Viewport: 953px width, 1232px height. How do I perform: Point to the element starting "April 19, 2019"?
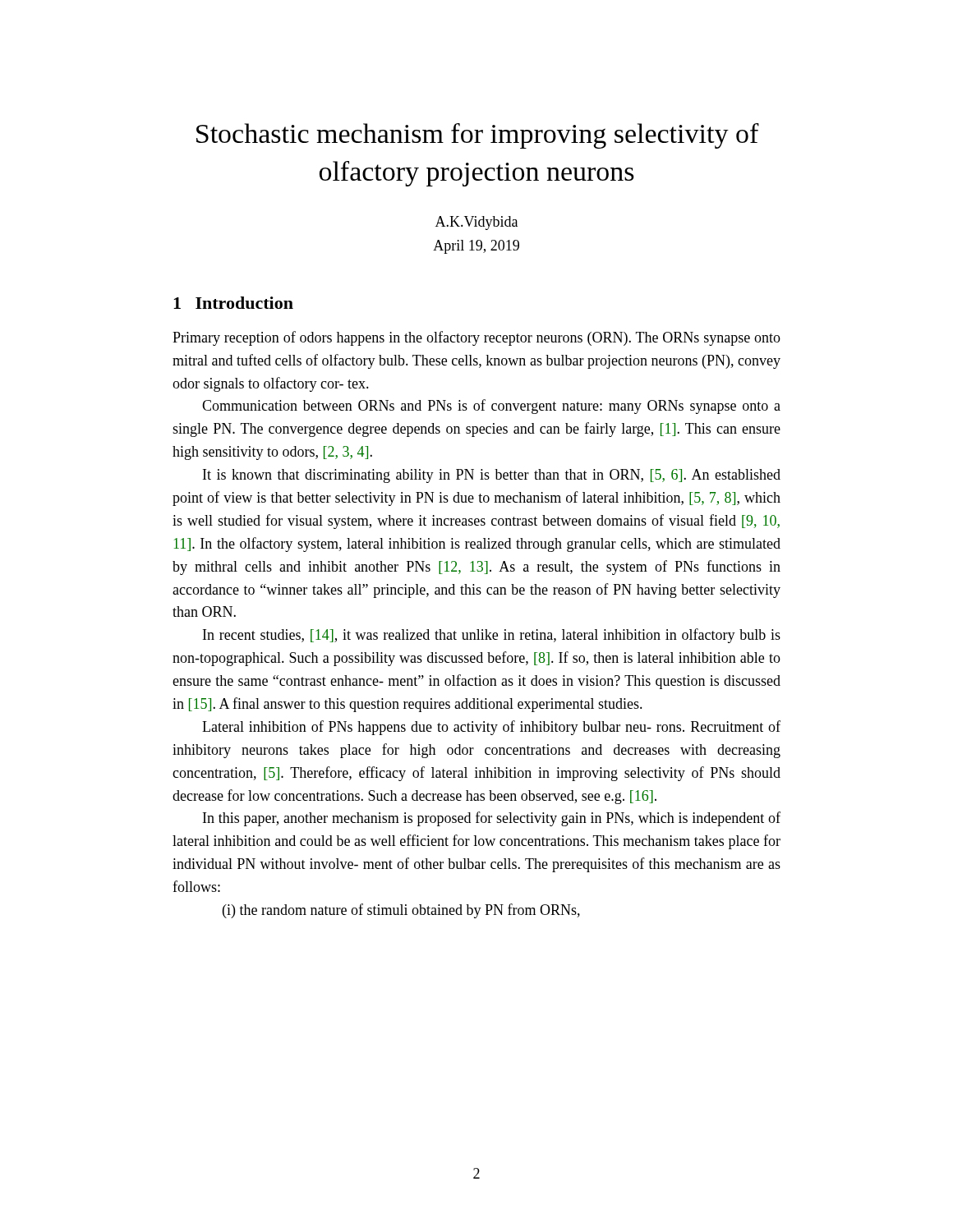(x=476, y=245)
